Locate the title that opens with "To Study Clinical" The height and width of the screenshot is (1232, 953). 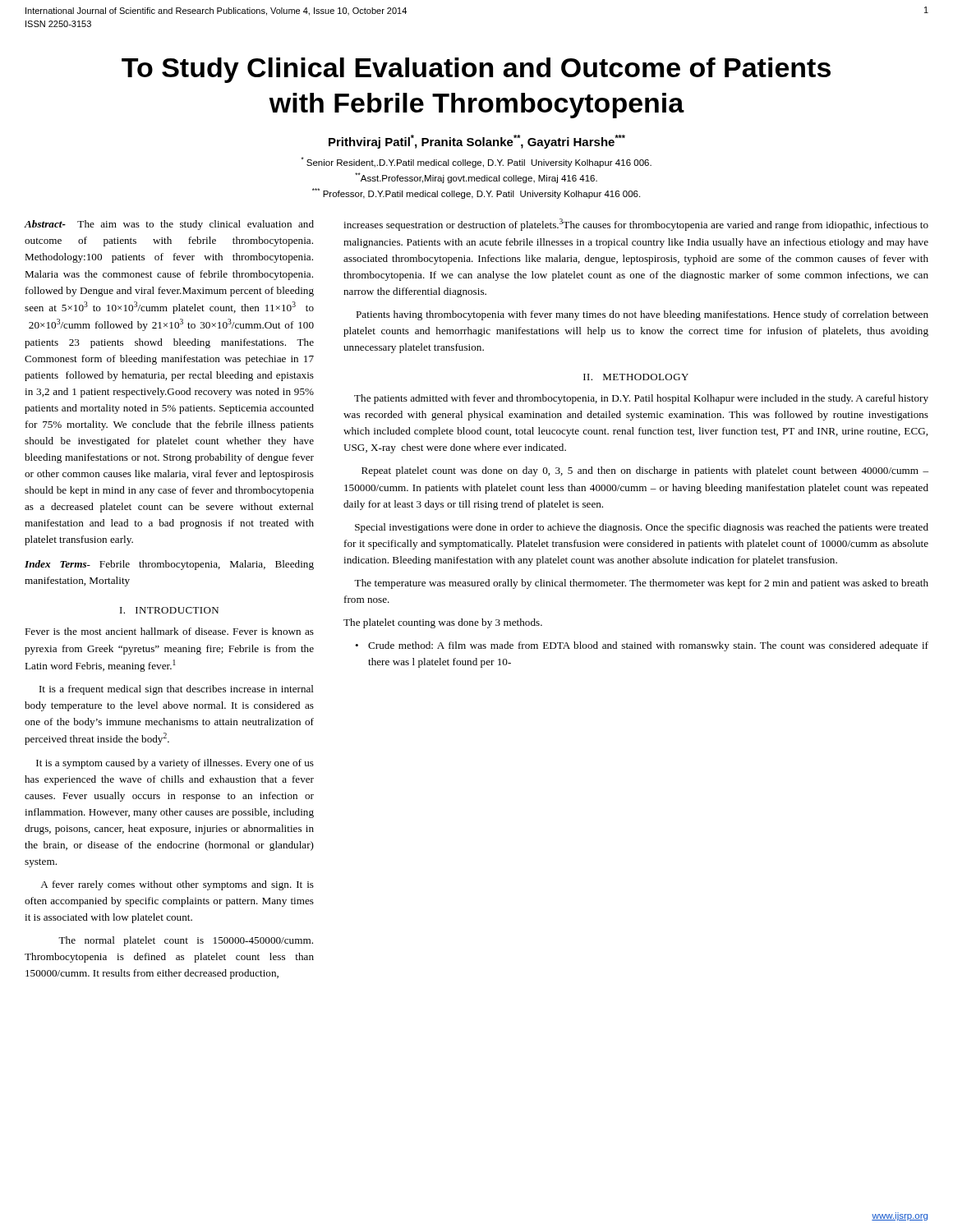coord(476,85)
